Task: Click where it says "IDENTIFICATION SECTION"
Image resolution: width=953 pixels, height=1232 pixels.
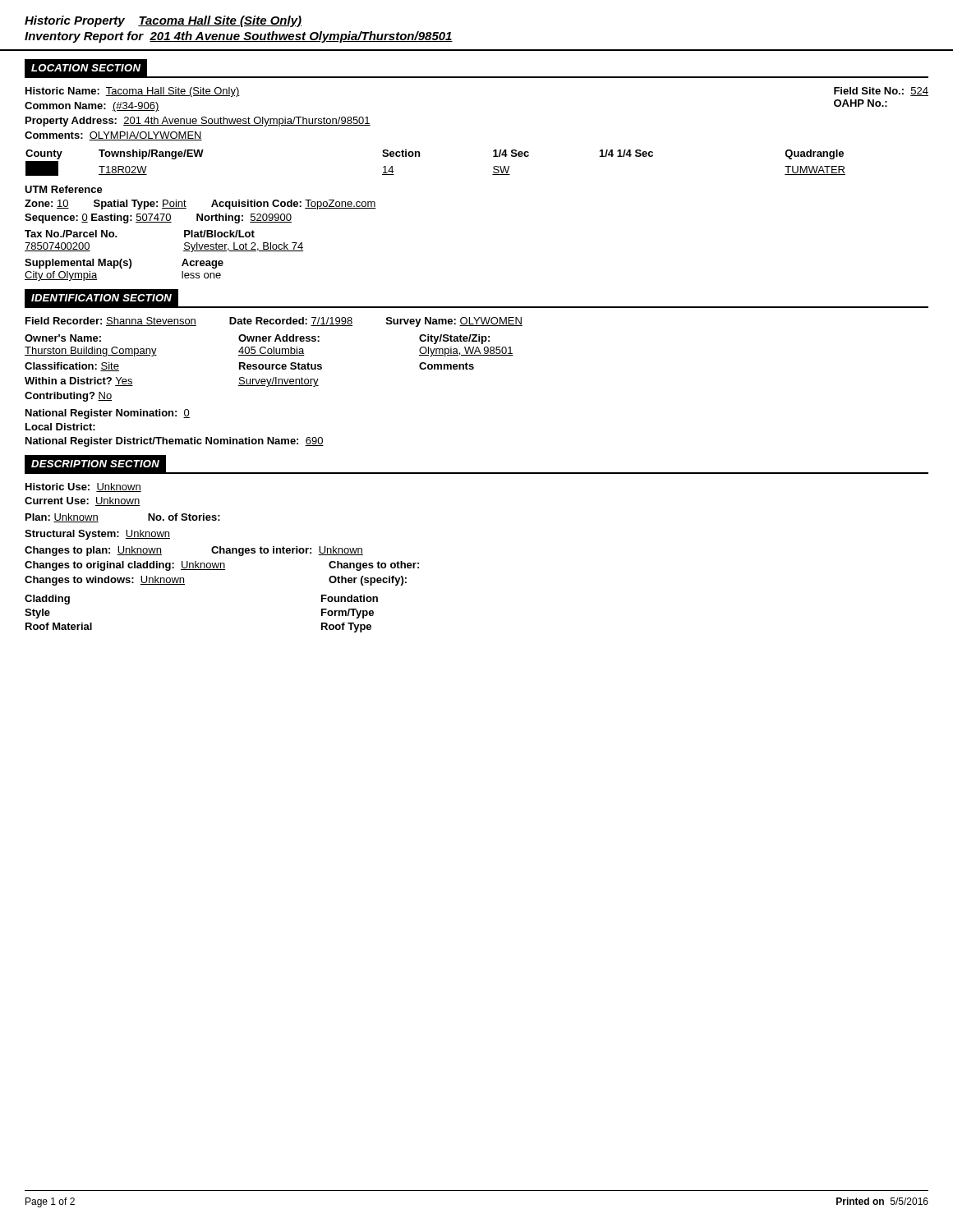Action: coord(476,298)
